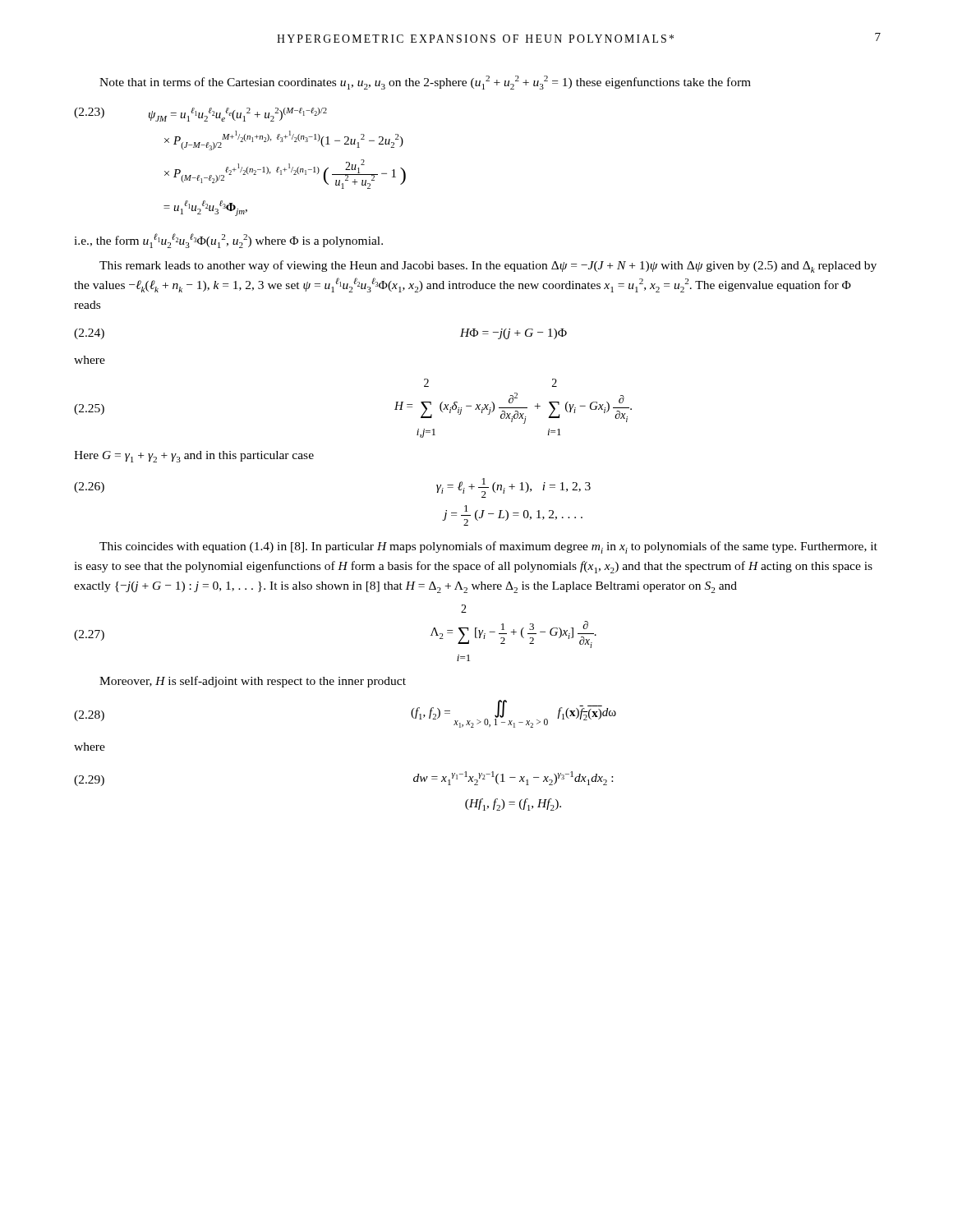953x1232 pixels.
Task: Where is the formula that starts "(2.26) γi = ℓi + 1 2 (ni"?
Action: [476, 501]
